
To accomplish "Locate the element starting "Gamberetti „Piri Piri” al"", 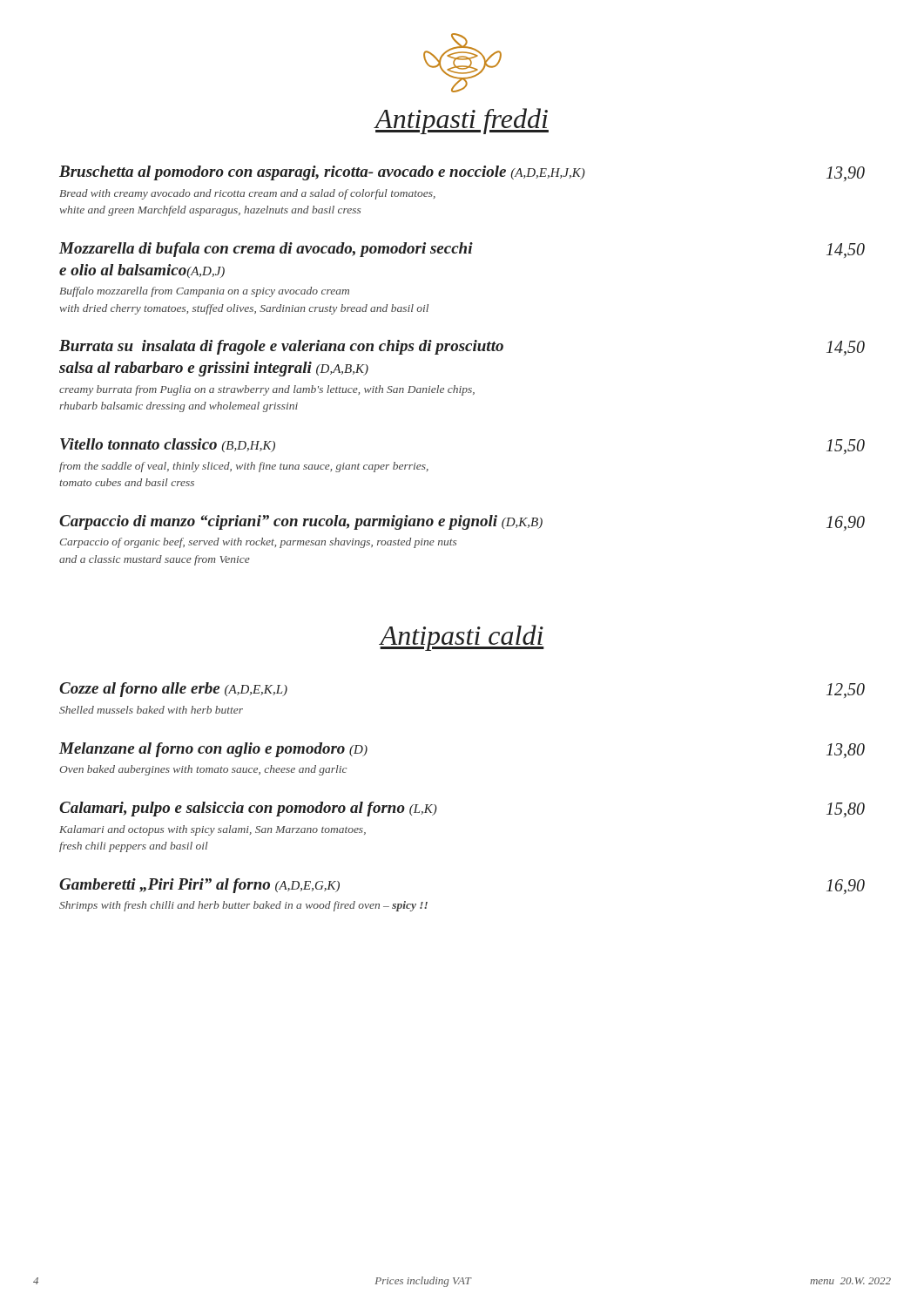I will coord(190,886).
